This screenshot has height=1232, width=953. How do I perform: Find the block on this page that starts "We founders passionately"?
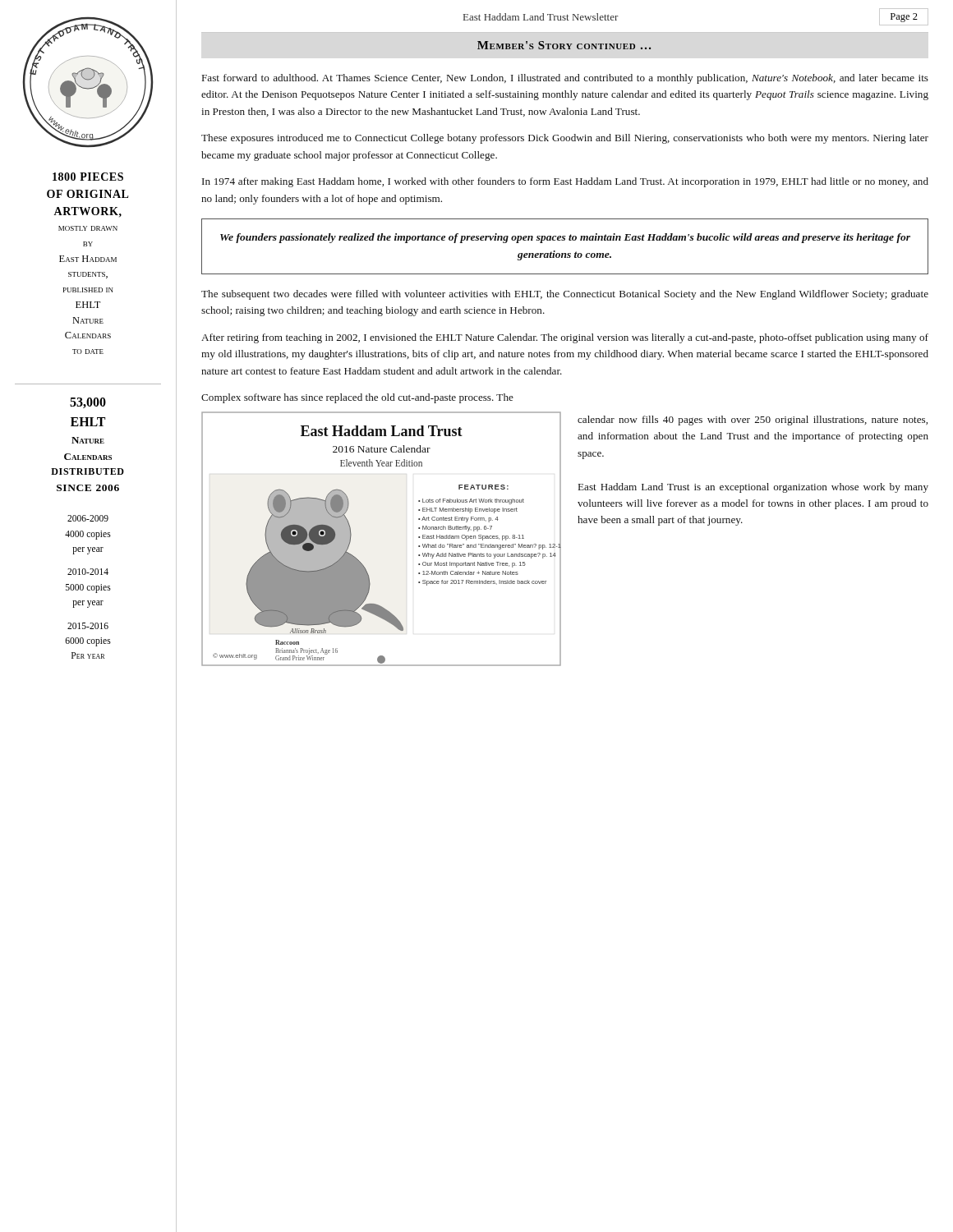[x=565, y=246]
